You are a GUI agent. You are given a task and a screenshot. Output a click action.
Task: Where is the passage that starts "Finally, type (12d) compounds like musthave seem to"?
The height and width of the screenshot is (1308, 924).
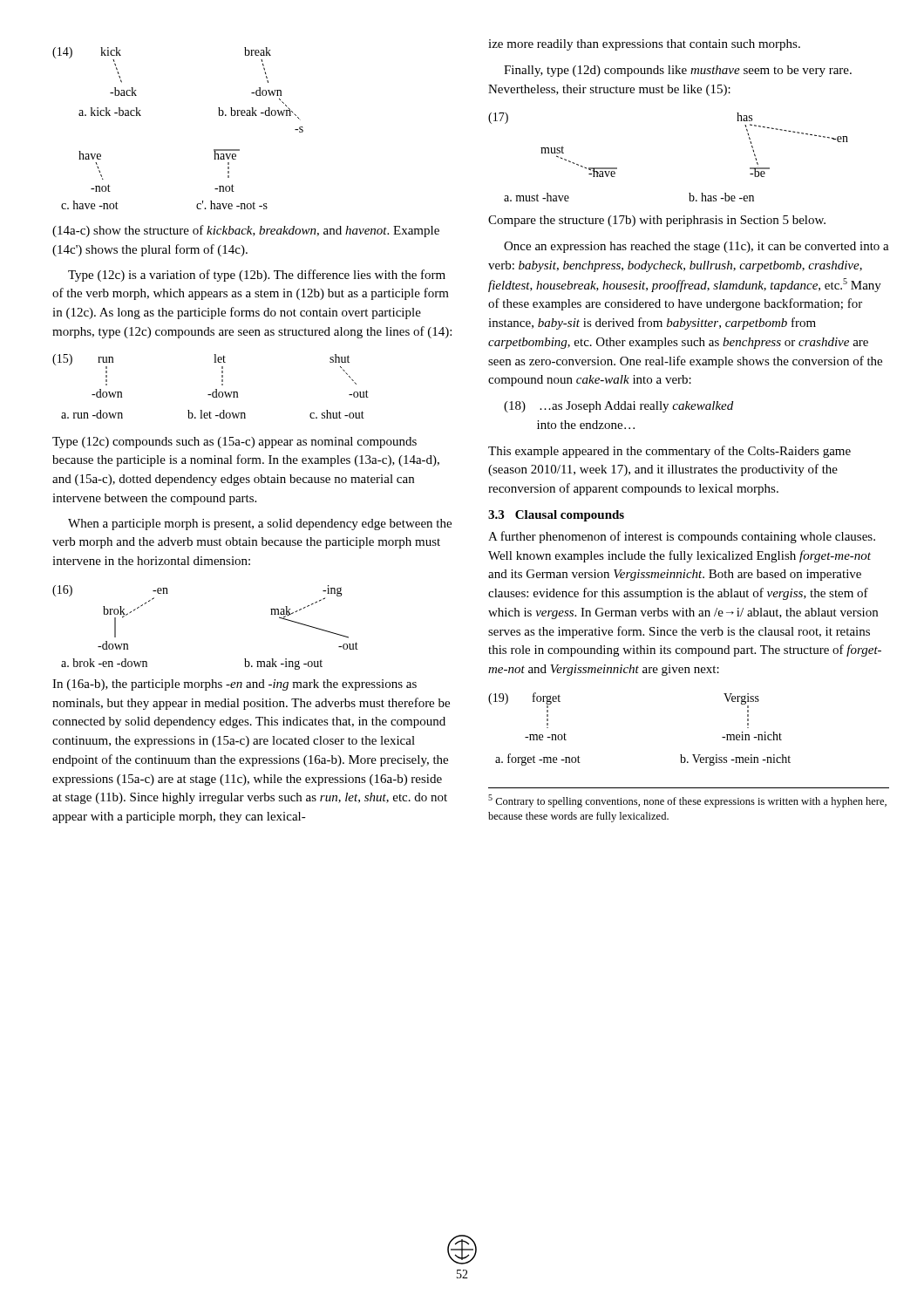tap(689, 80)
